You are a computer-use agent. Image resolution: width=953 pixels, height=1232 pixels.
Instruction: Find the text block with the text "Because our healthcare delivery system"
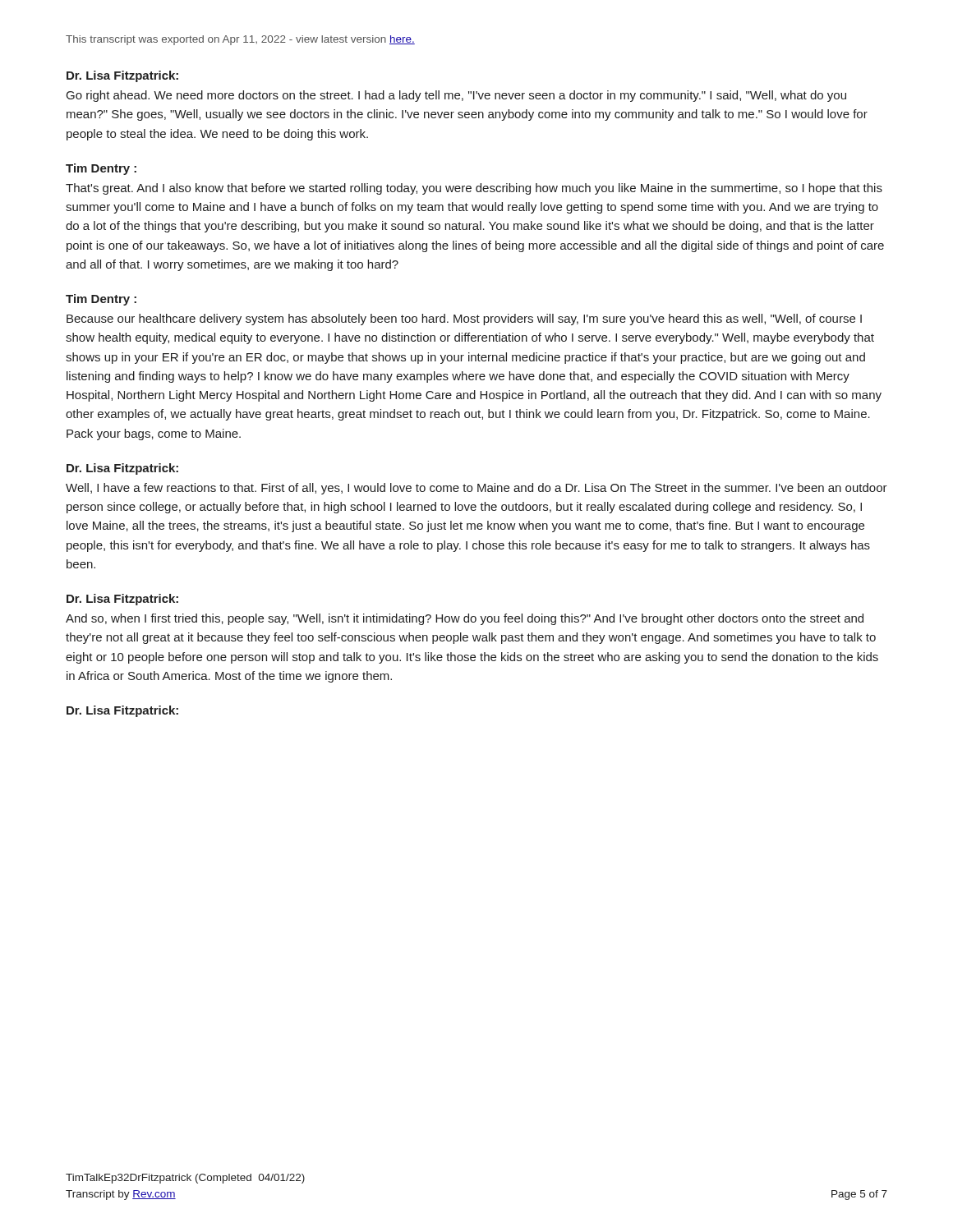(474, 376)
